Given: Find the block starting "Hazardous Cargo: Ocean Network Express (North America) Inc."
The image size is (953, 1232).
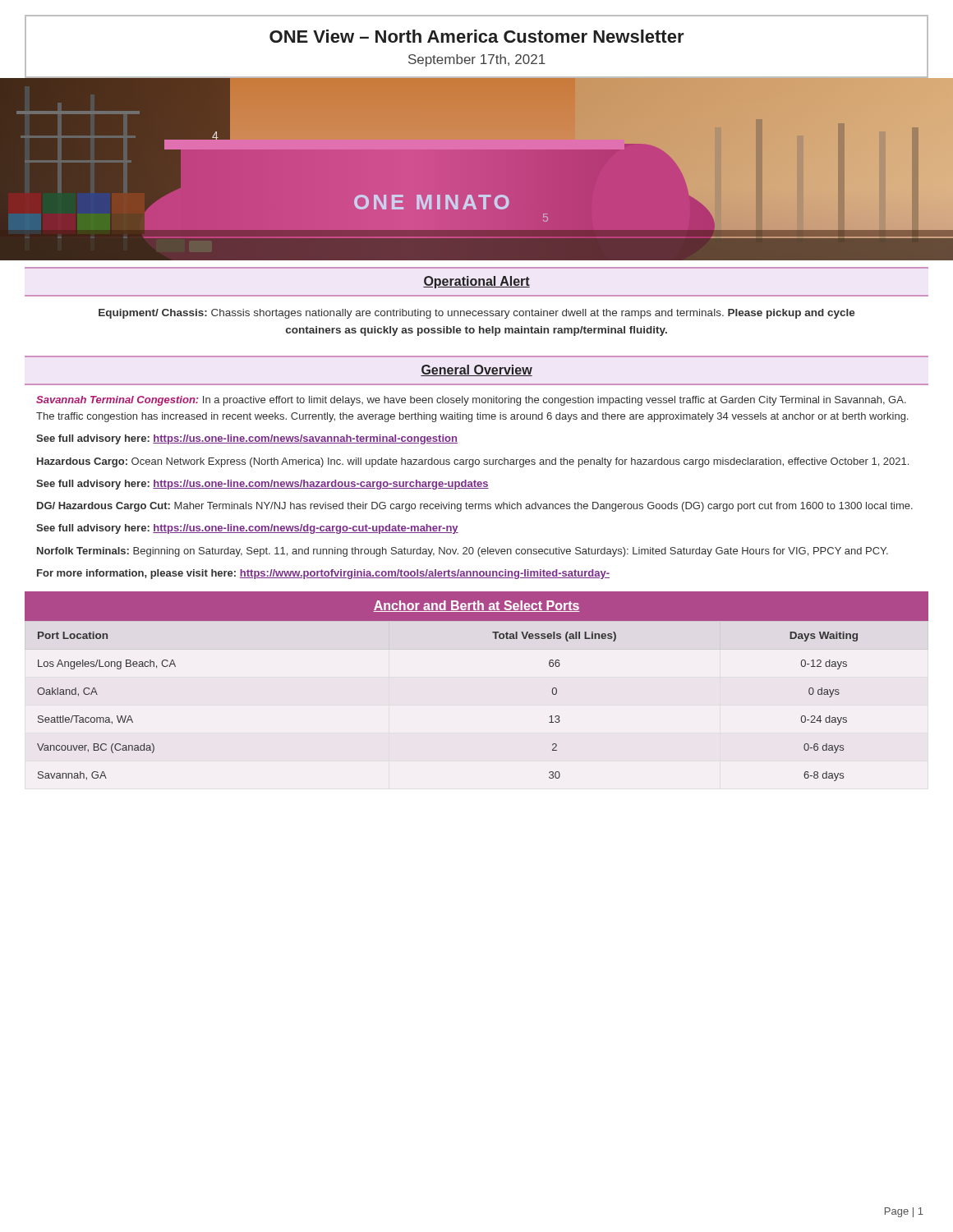Looking at the screenshot, I should coord(473,461).
